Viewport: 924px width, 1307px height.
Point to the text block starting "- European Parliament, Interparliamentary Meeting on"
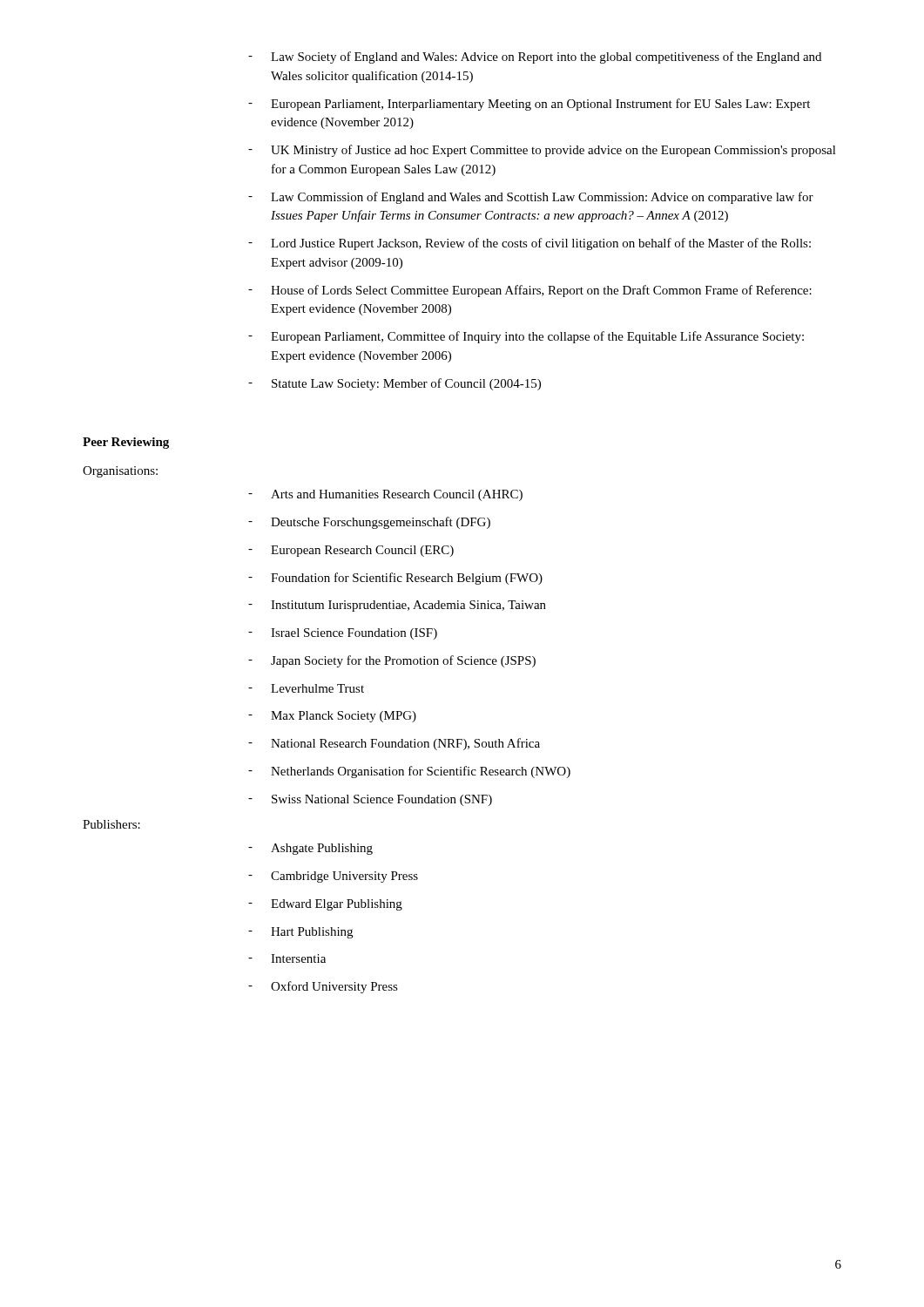tap(545, 113)
